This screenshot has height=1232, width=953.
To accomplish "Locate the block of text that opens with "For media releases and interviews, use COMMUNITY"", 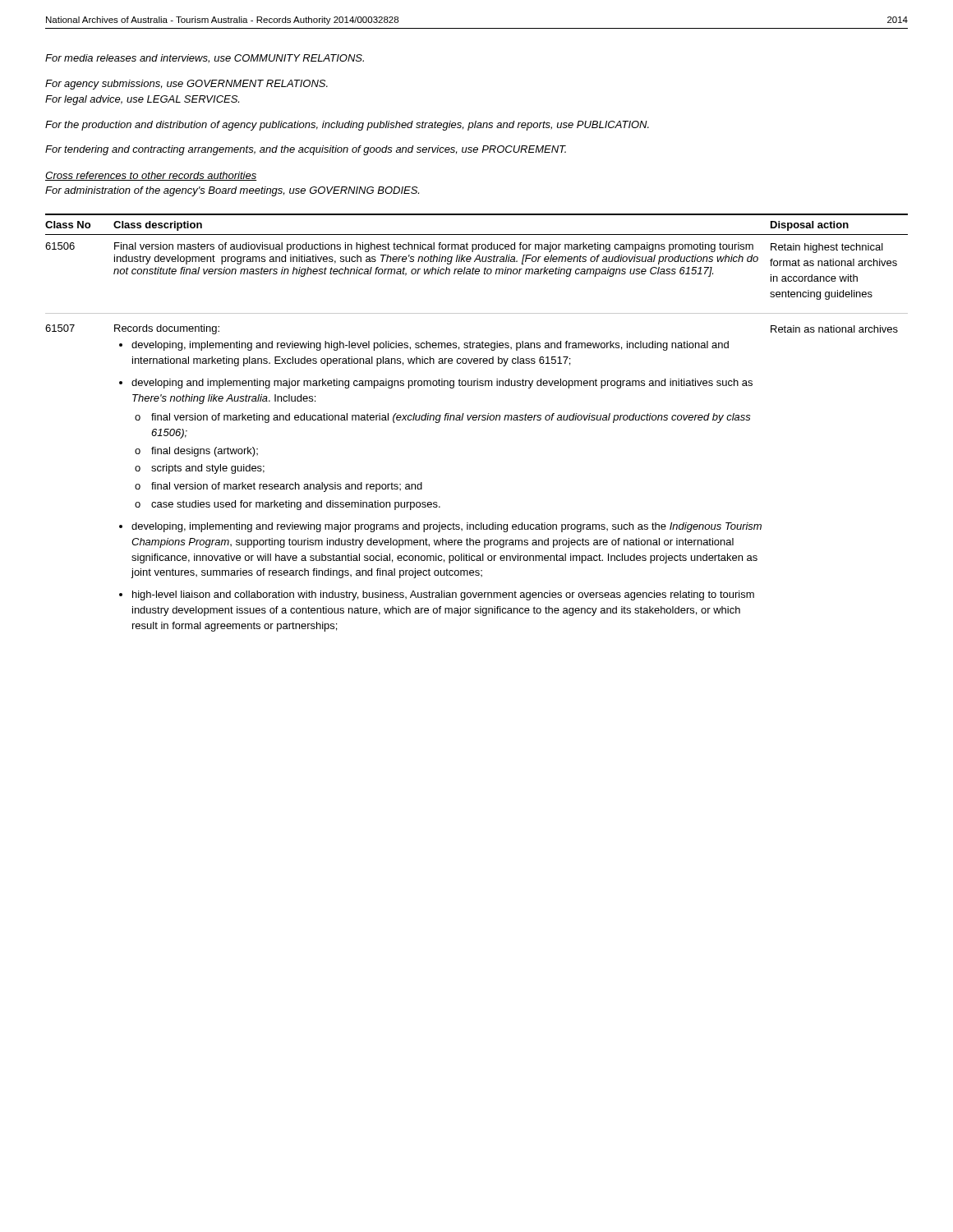I will 205,58.
